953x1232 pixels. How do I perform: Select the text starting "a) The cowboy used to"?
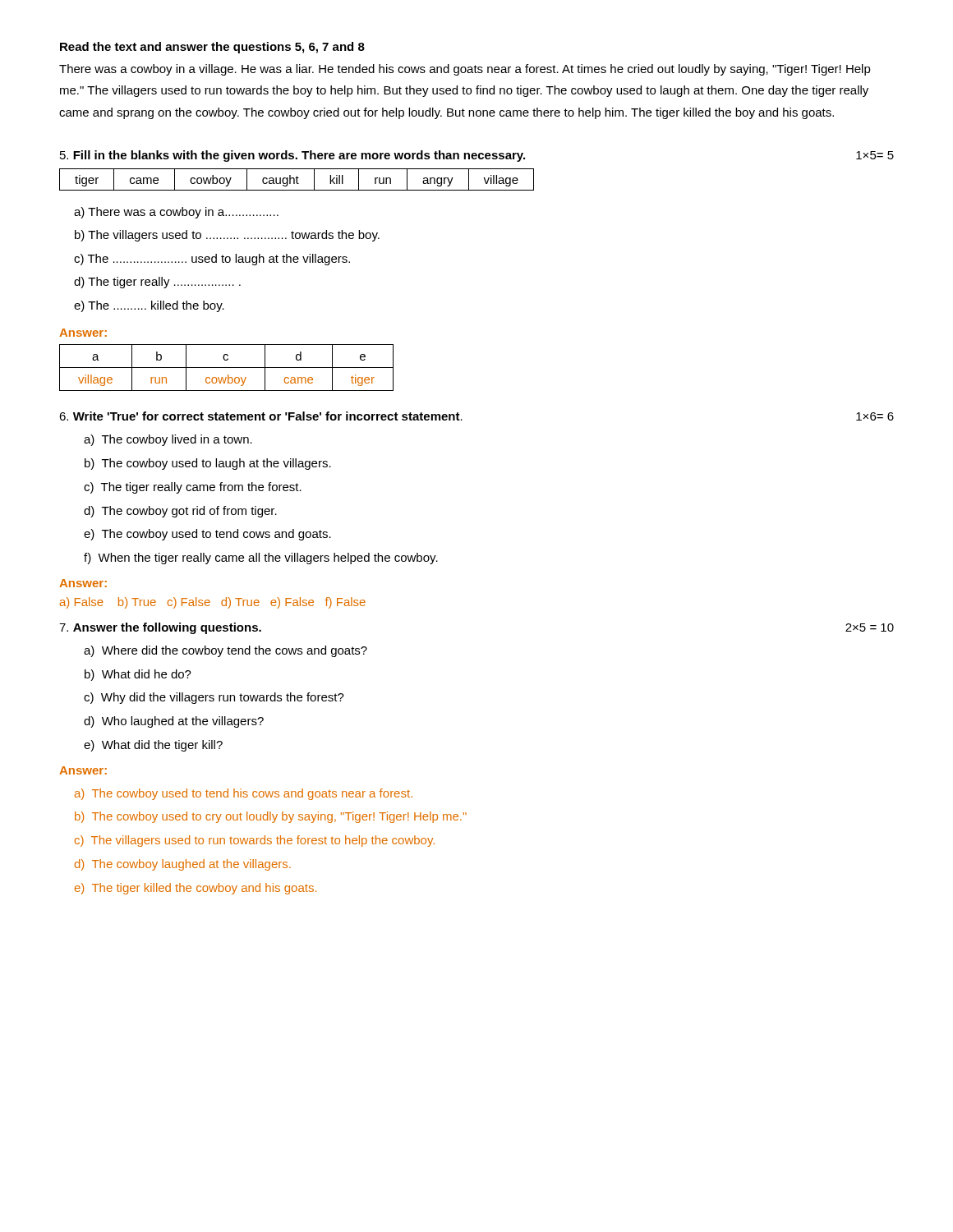(x=244, y=793)
